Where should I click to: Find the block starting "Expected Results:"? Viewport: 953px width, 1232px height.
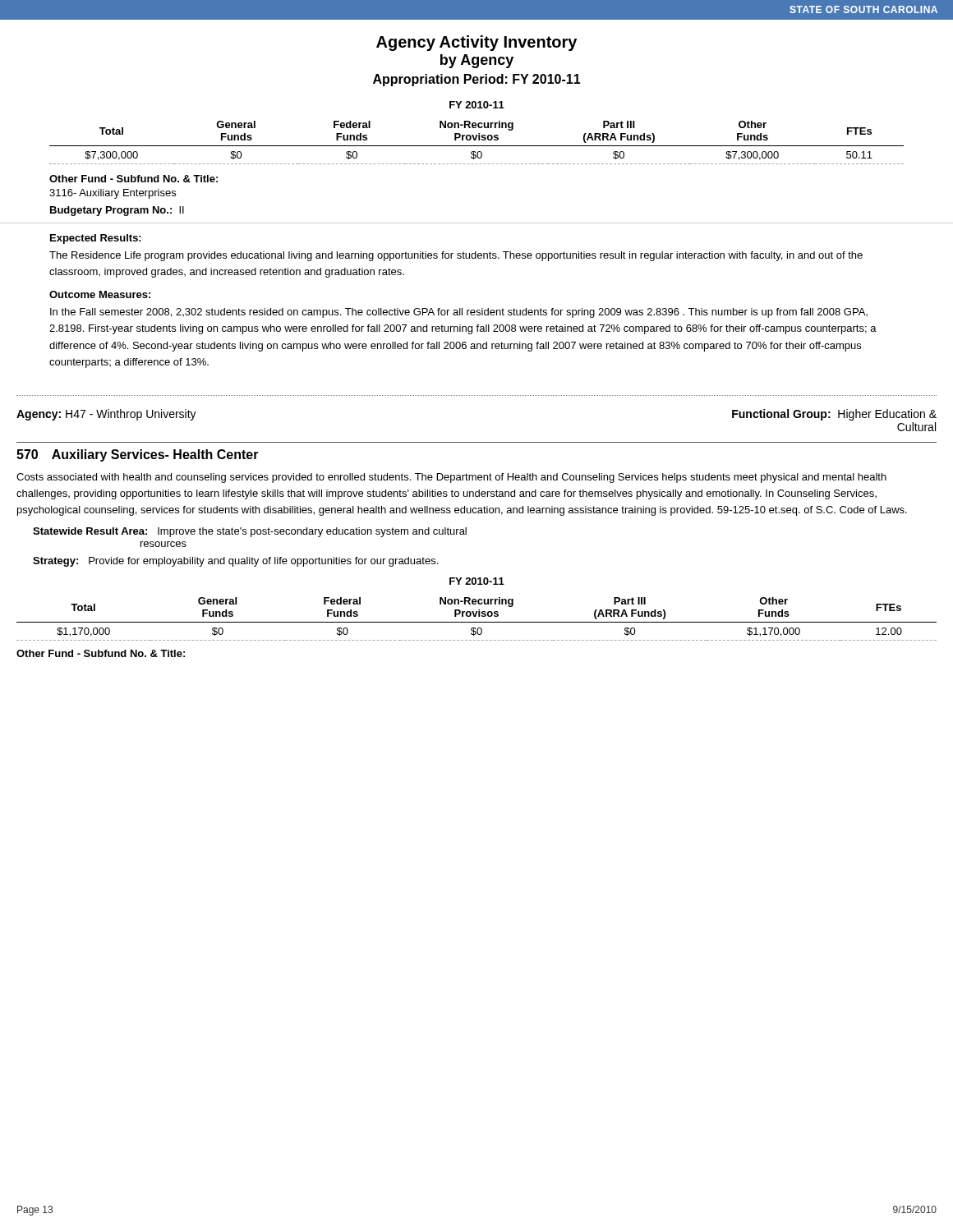96,238
